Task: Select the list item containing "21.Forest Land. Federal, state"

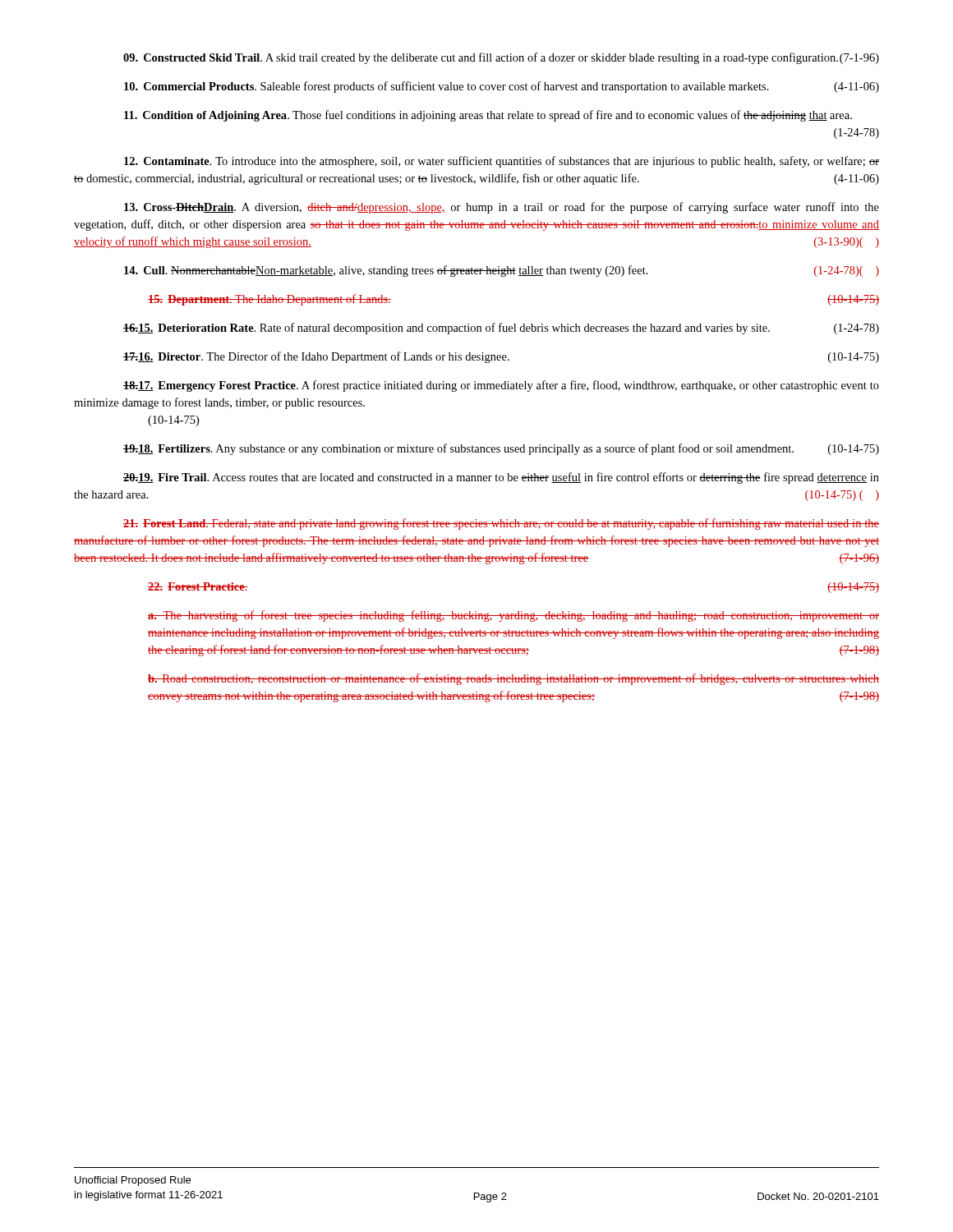Action: [x=476, y=542]
